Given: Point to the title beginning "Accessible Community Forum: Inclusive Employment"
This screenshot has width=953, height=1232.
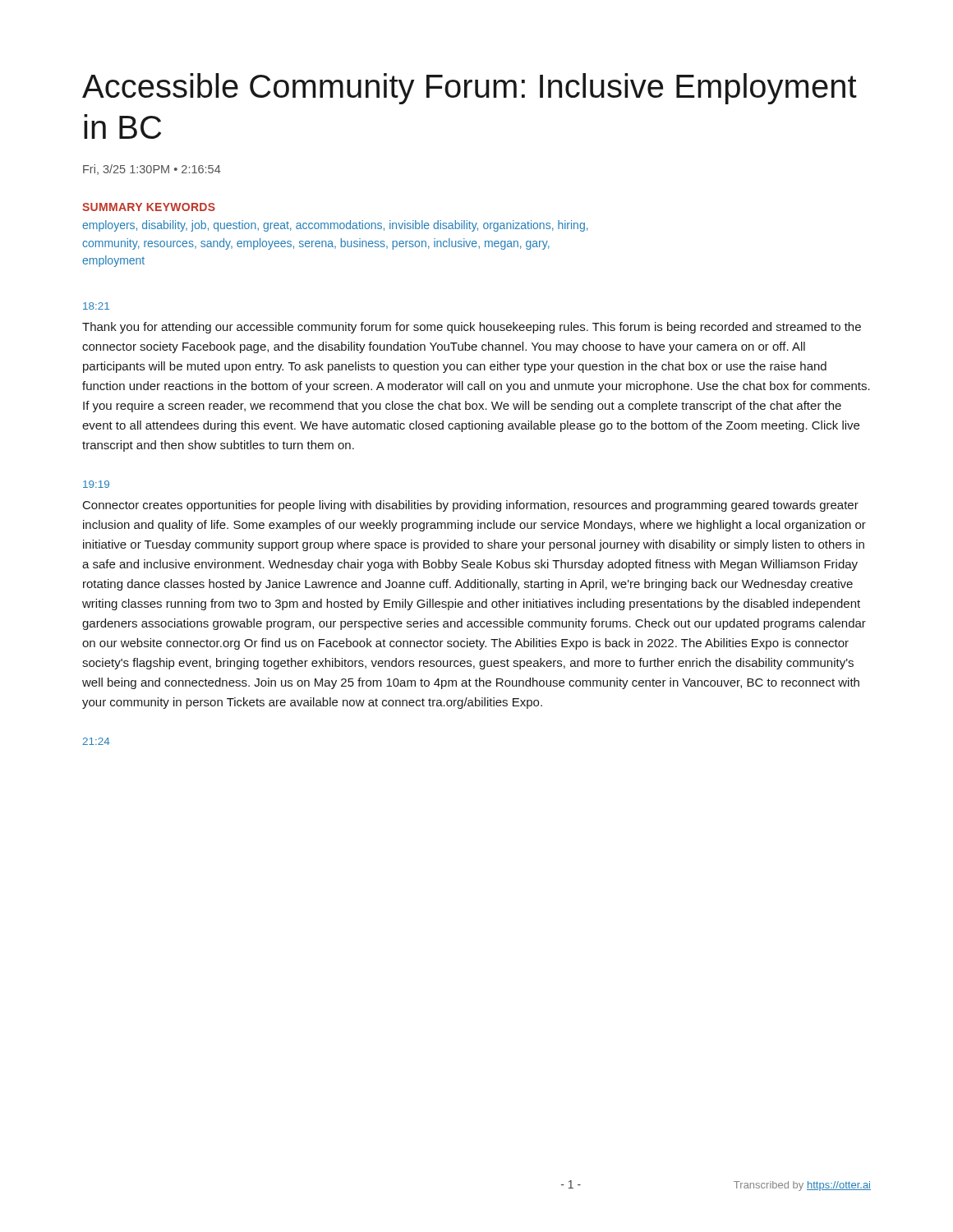Looking at the screenshot, I should tap(476, 107).
